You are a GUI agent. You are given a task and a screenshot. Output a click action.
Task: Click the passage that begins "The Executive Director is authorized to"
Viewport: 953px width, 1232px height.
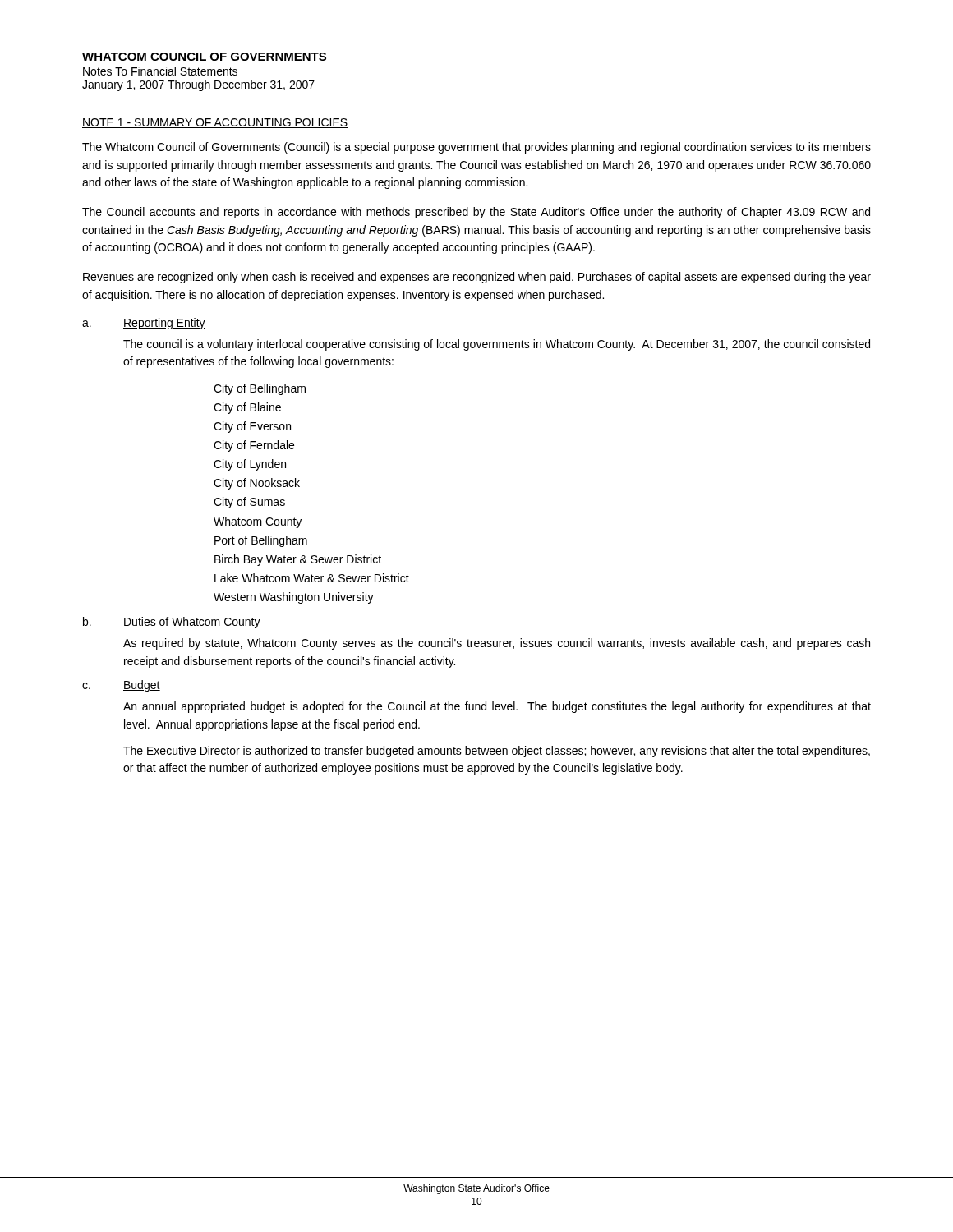tap(497, 759)
